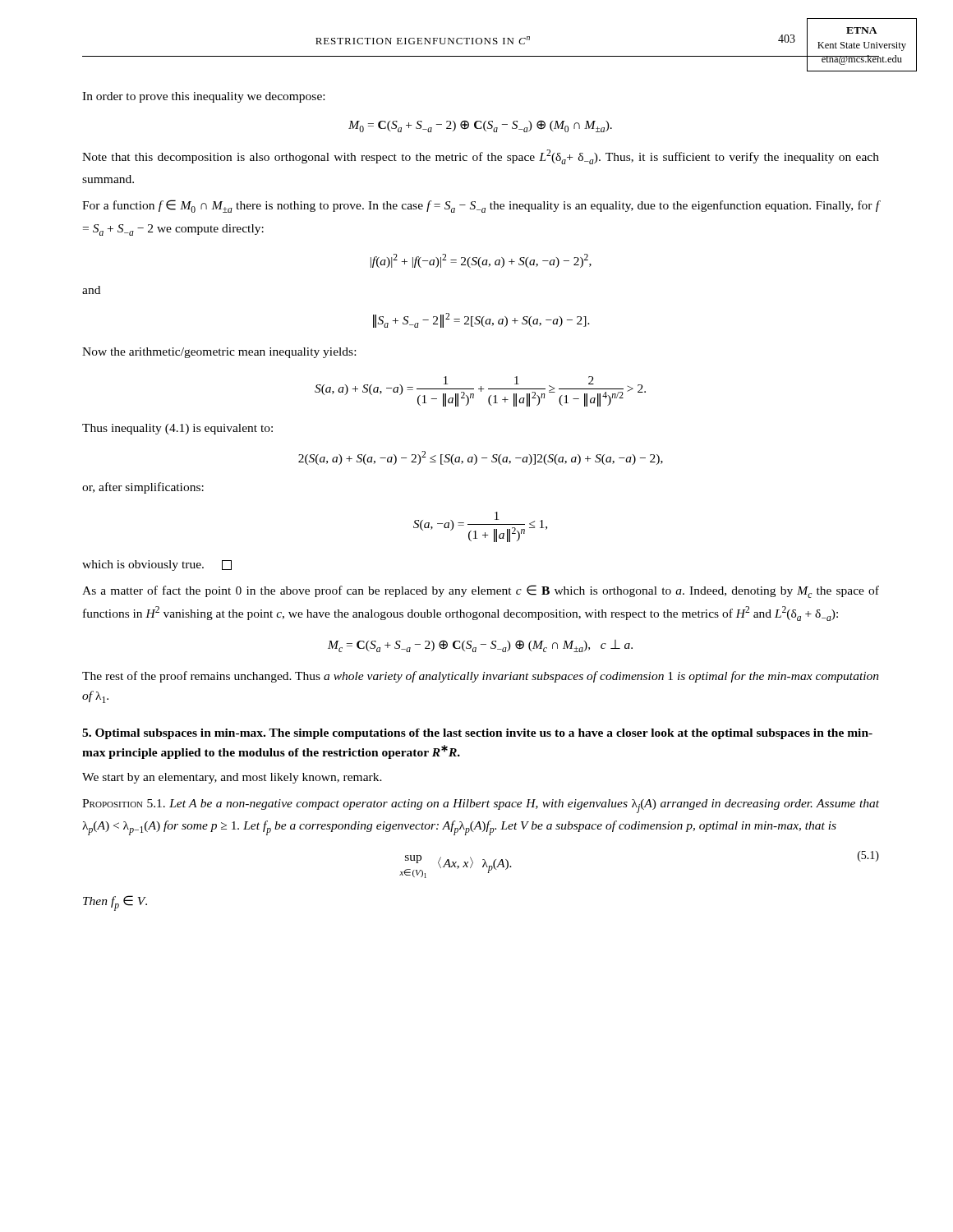953x1232 pixels.
Task: Click on the formula that reads "|f(a)|2 + |f(−a)|2 = 2(S(a,"
Action: (481, 260)
